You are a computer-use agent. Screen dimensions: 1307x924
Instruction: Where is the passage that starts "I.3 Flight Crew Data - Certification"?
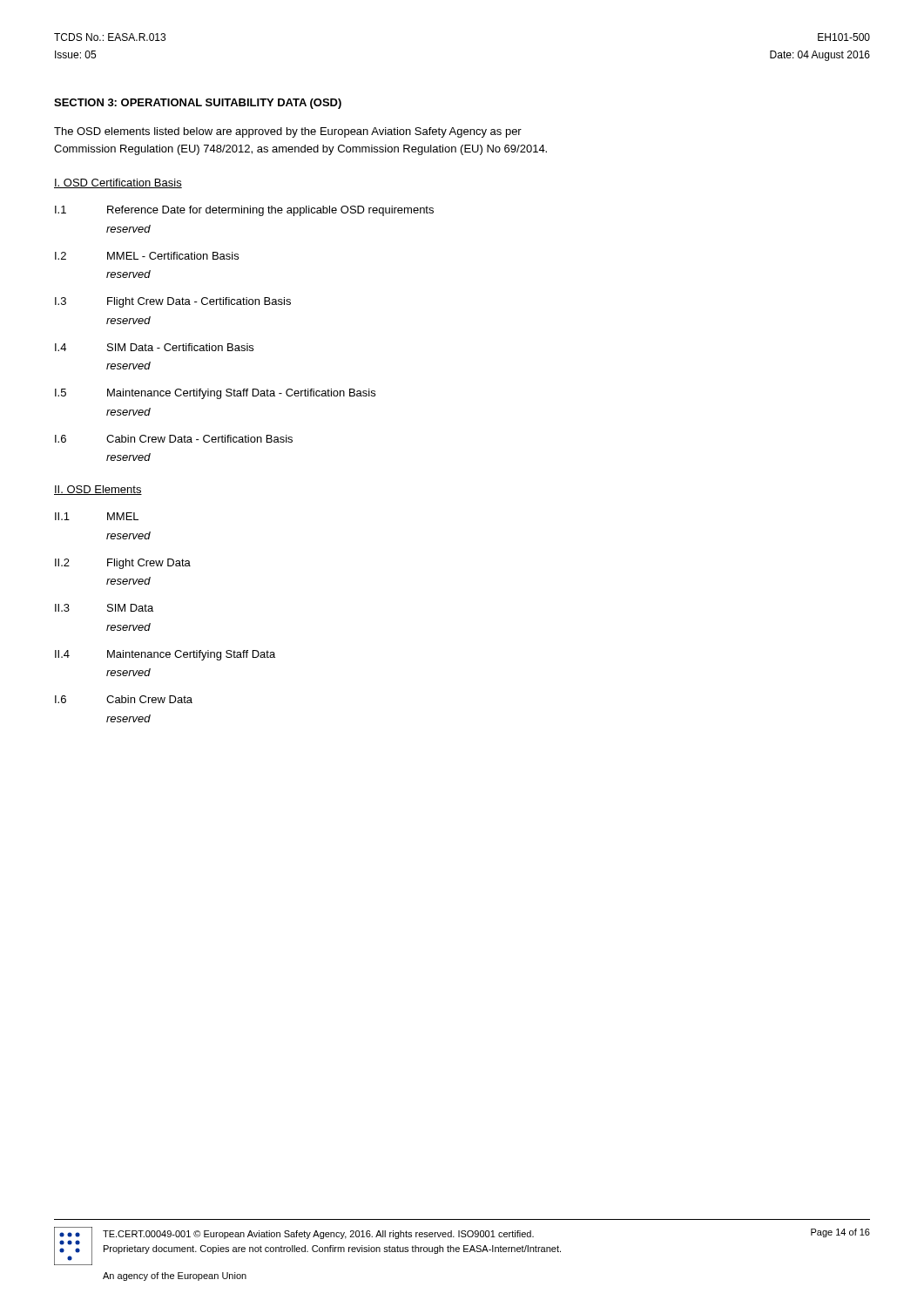(x=173, y=302)
